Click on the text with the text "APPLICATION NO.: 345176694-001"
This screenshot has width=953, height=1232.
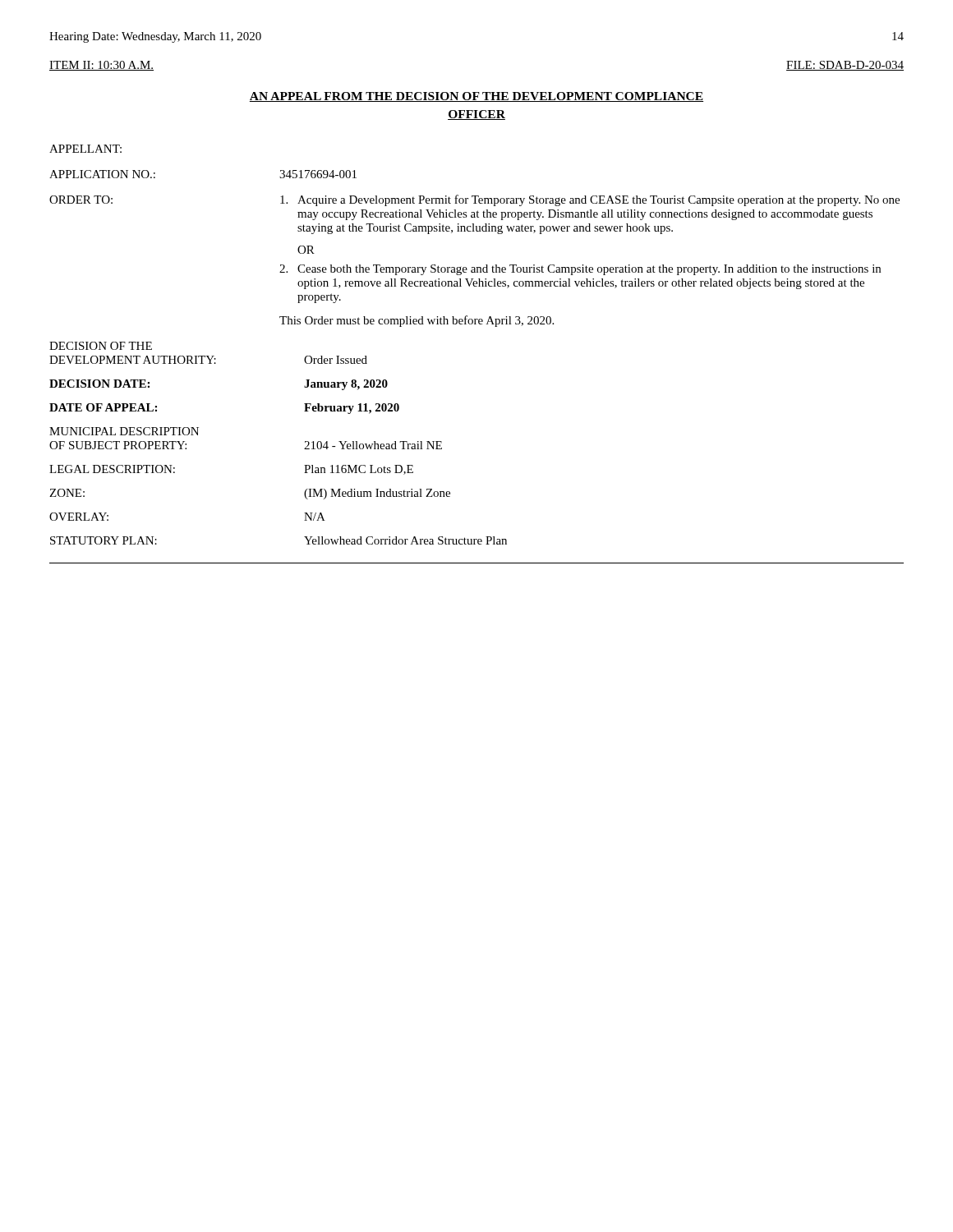[103, 174]
